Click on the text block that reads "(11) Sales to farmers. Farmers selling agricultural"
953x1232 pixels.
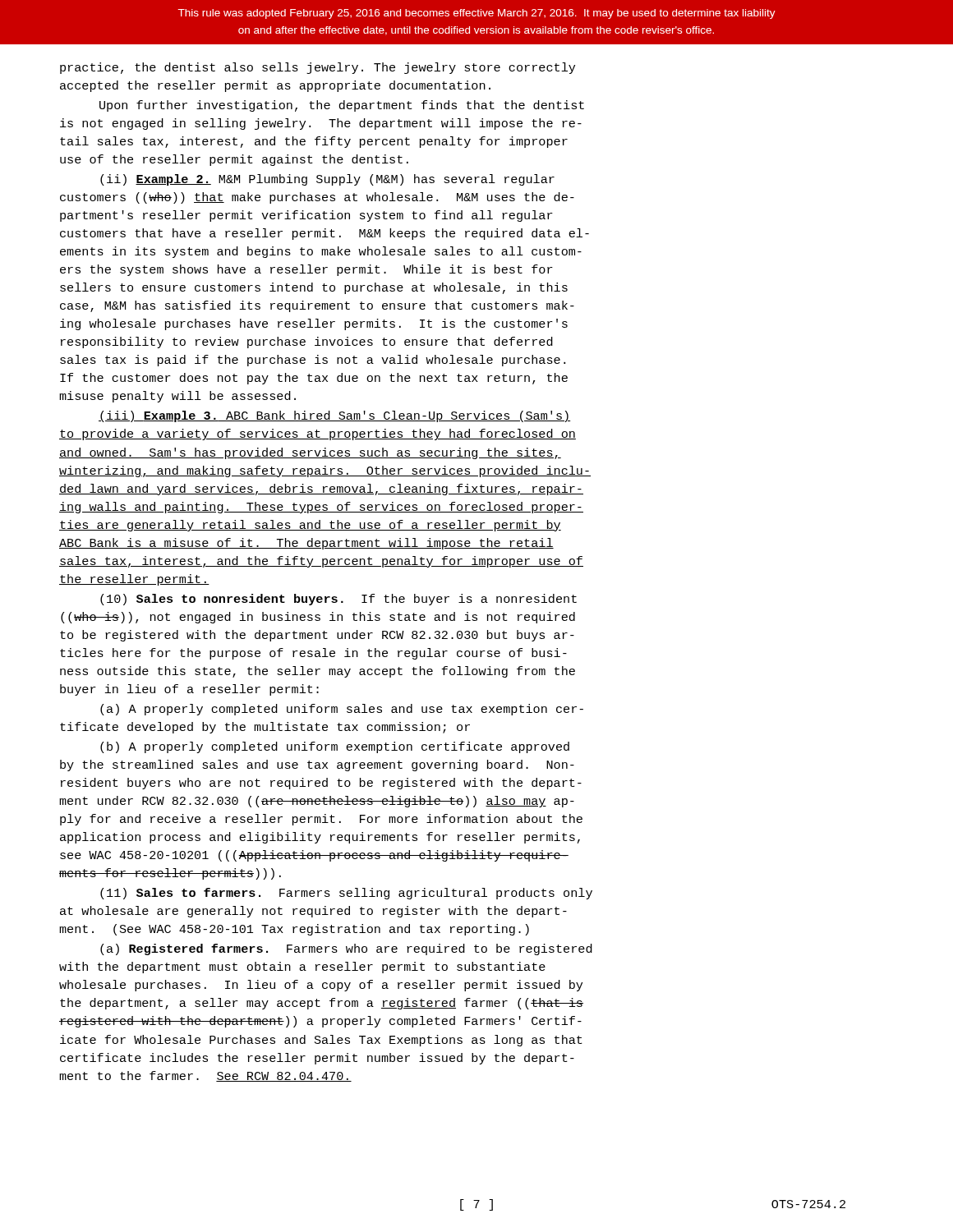point(326,912)
